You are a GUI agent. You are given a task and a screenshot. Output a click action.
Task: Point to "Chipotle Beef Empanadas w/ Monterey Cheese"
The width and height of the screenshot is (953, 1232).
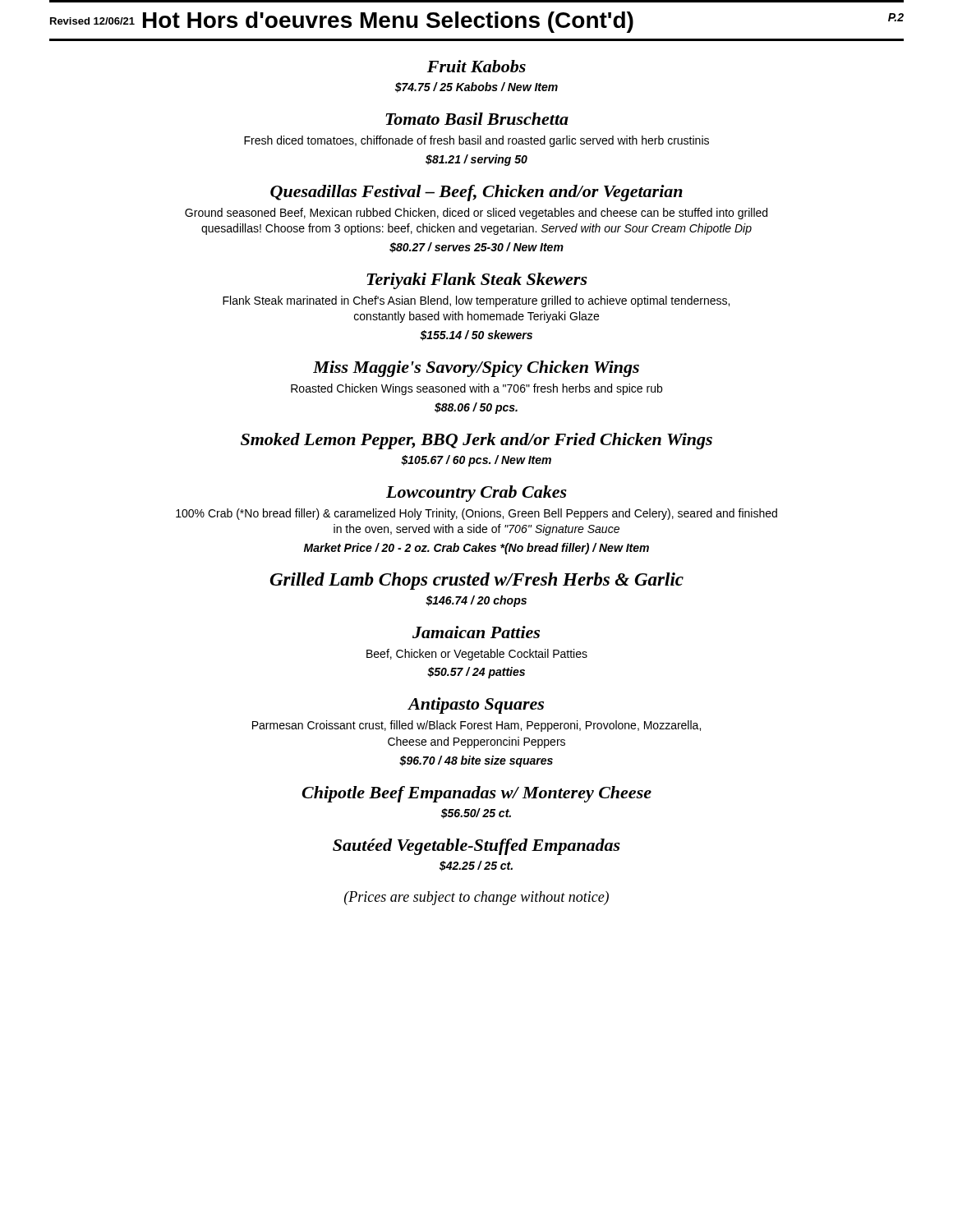[x=476, y=792]
